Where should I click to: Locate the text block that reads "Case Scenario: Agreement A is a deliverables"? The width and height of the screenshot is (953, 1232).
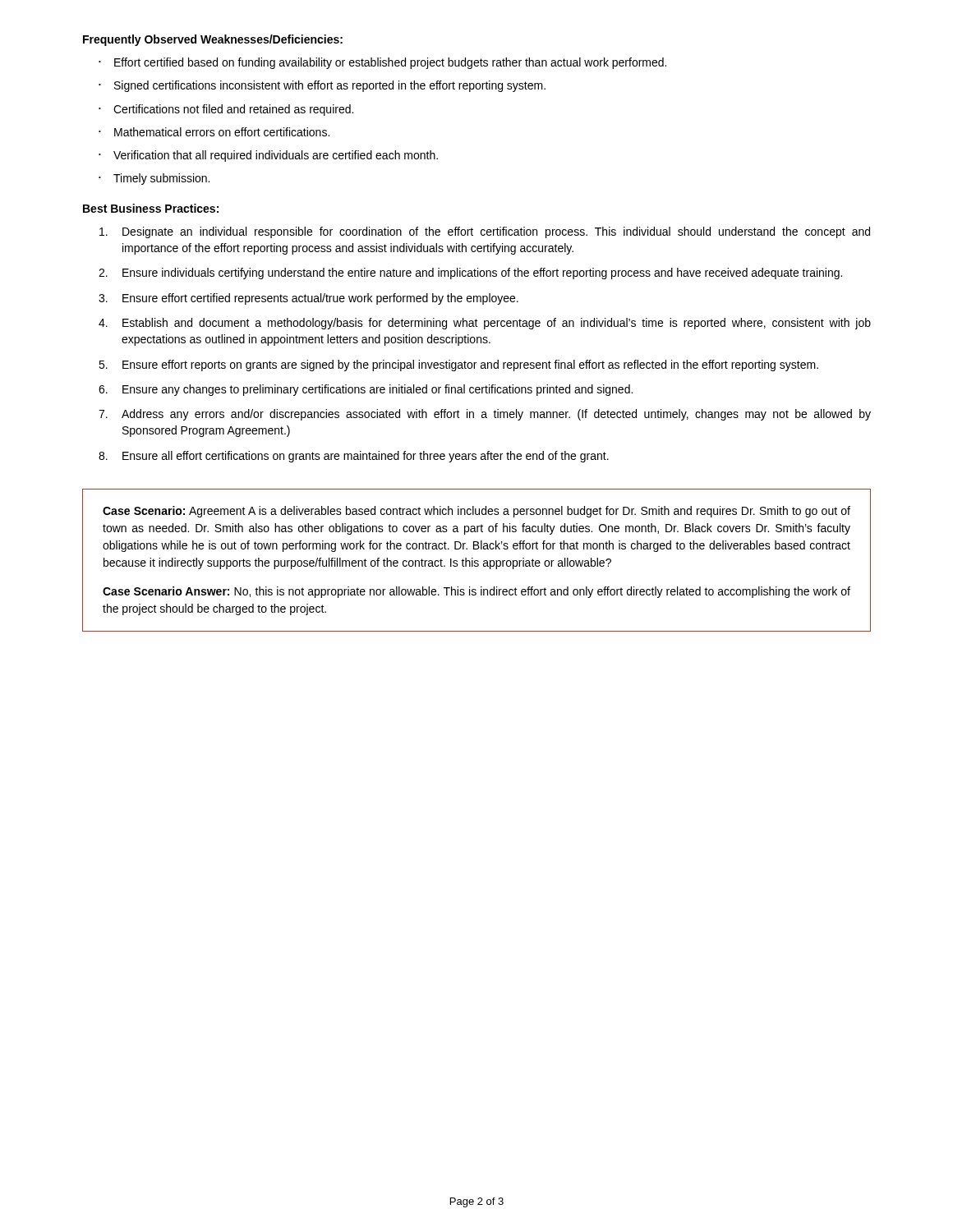tap(476, 560)
